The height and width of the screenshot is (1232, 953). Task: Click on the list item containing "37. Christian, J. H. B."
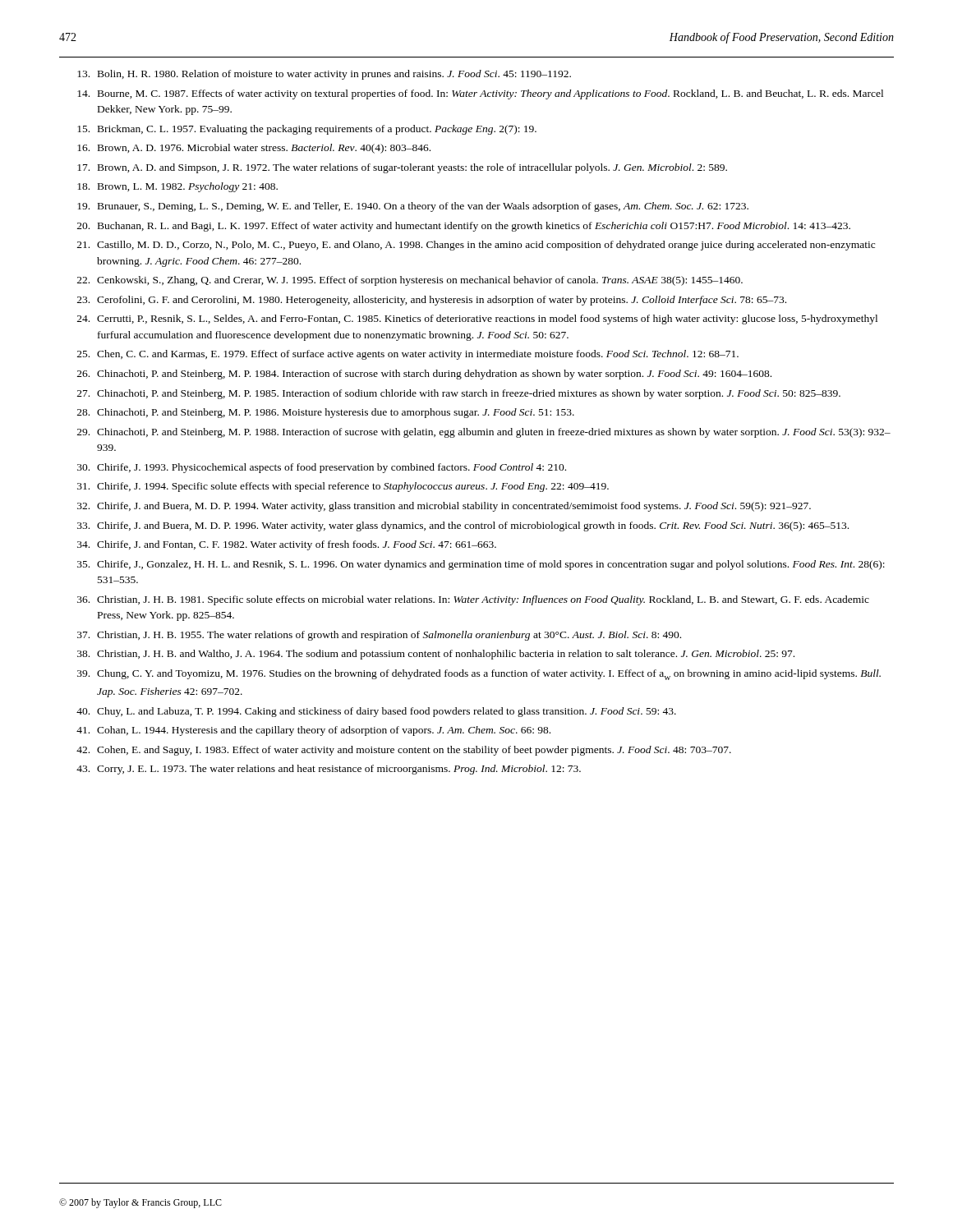point(476,635)
